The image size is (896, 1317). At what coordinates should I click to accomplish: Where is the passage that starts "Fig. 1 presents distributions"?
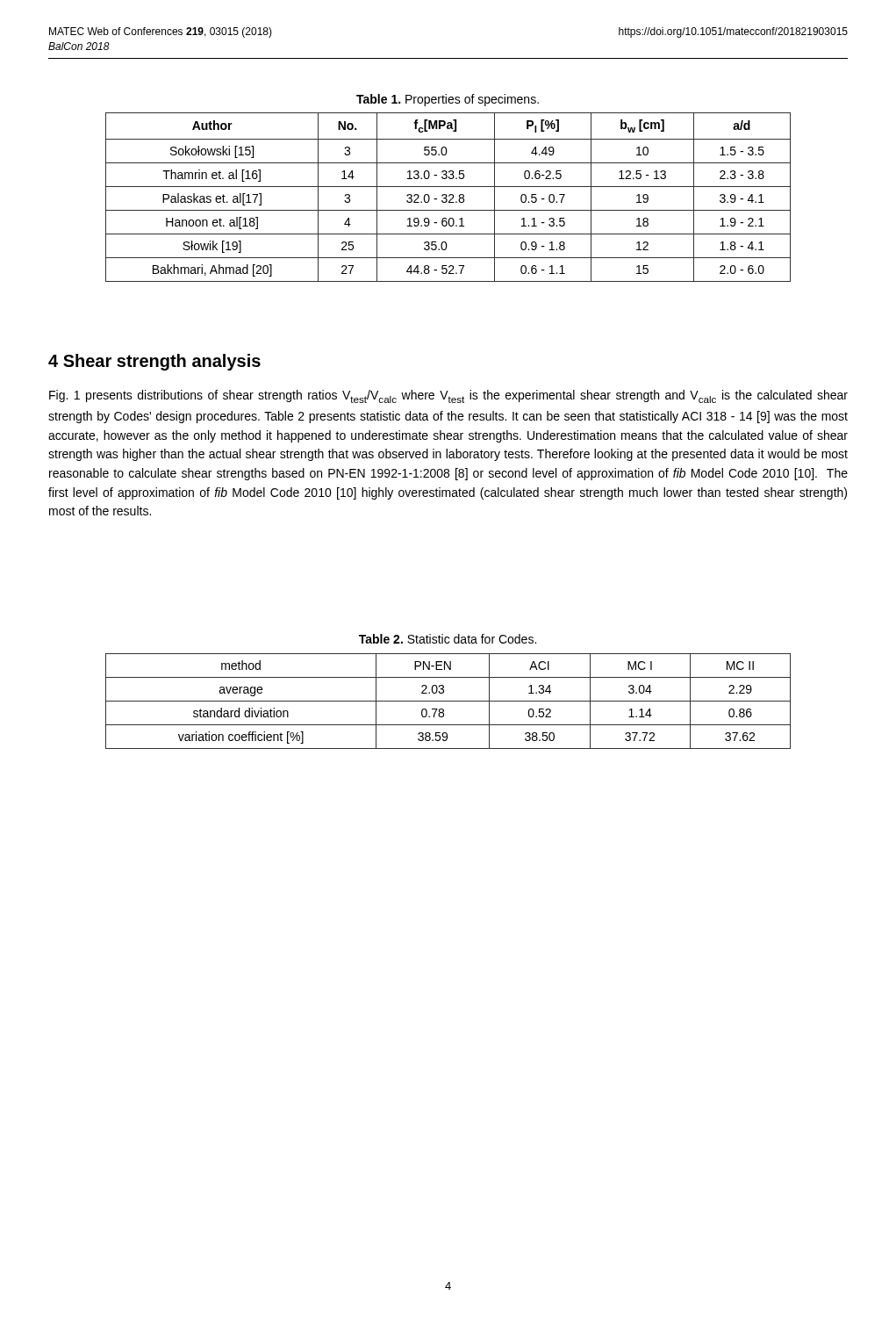point(448,453)
